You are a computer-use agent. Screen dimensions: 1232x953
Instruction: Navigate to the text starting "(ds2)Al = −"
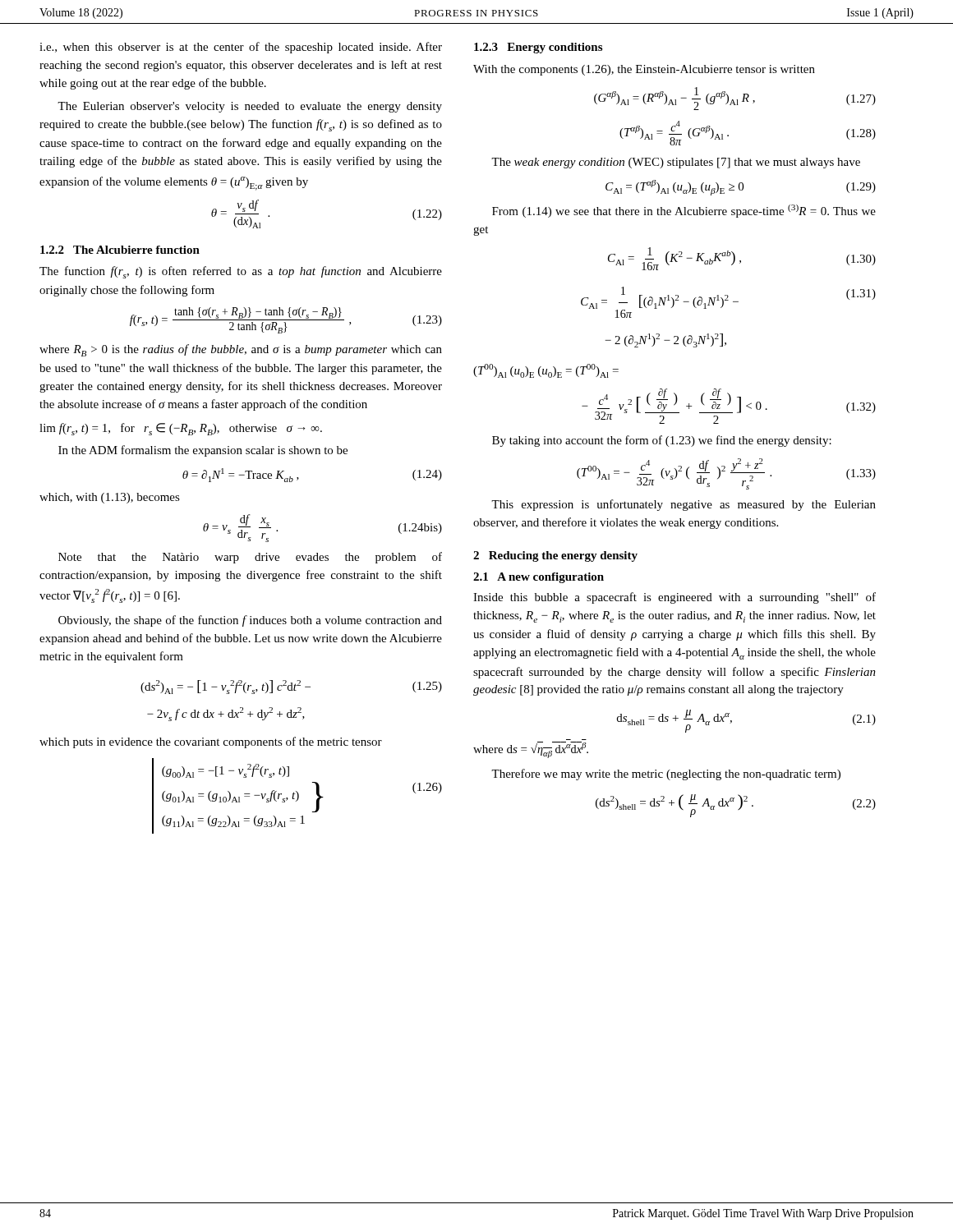pos(241,699)
